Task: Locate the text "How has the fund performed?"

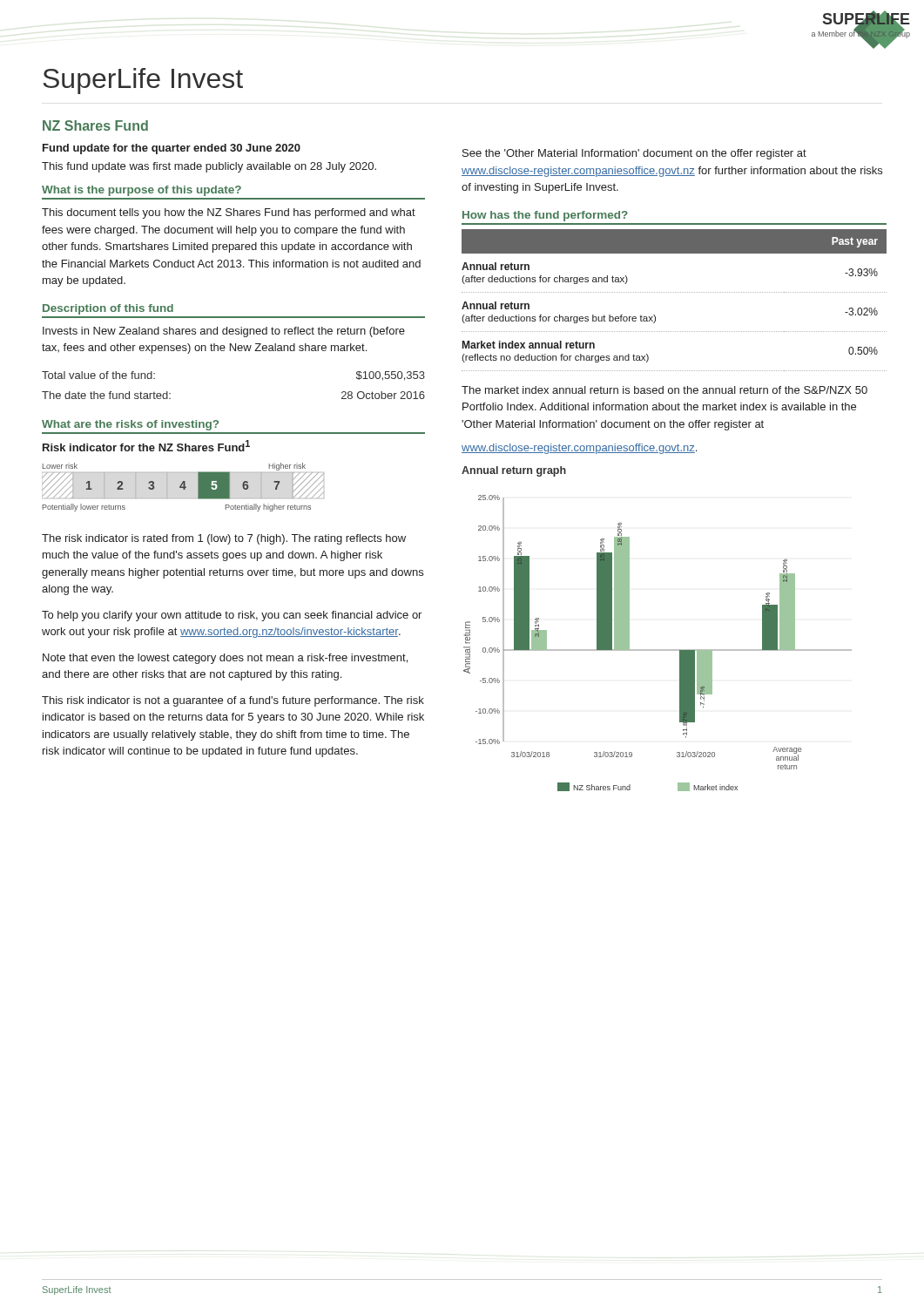Action: 545,214
